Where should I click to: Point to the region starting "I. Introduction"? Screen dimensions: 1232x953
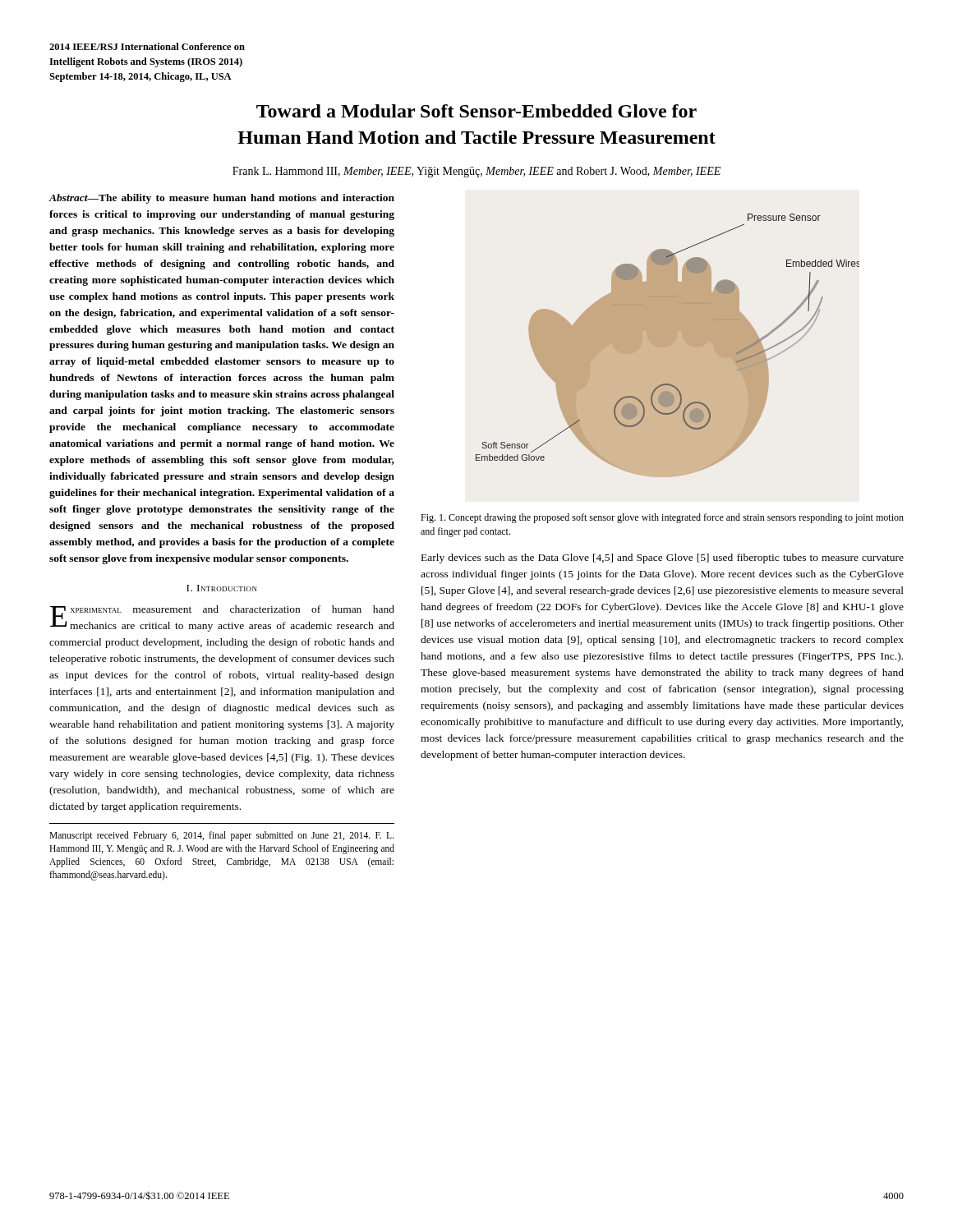[x=222, y=588]
